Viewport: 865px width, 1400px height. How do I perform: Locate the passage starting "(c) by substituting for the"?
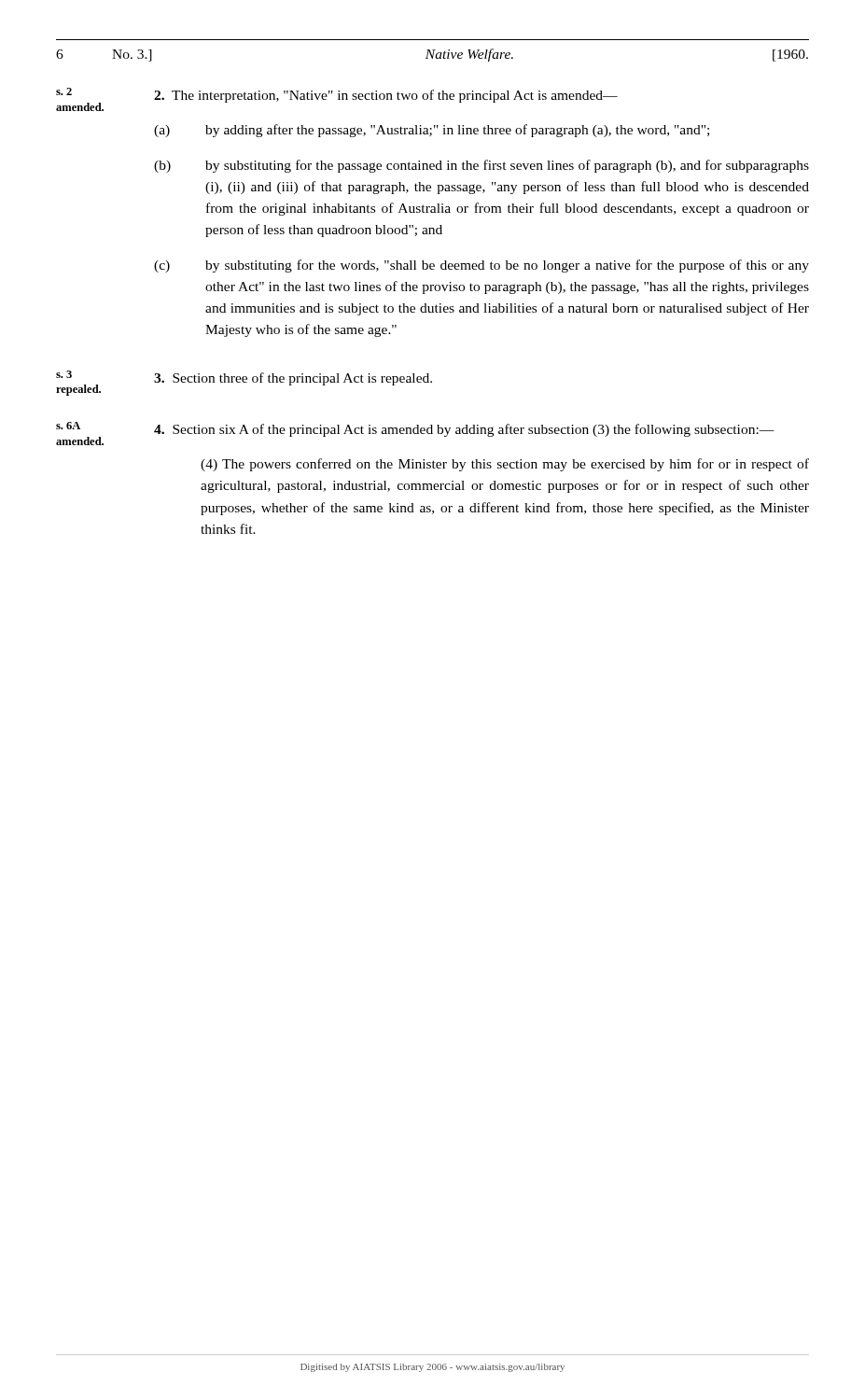[x=482, y=297]
